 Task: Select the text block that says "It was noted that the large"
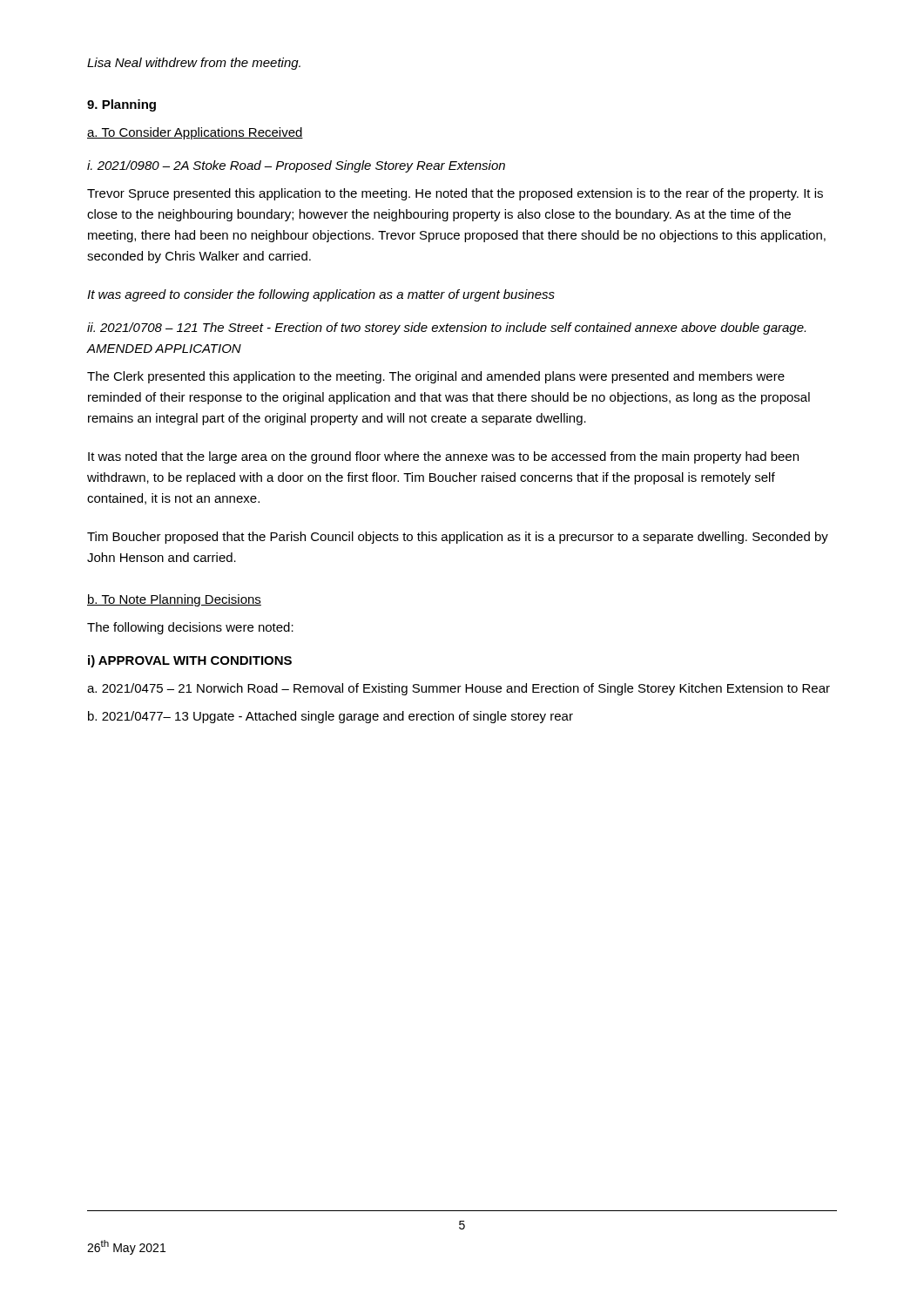462,477
